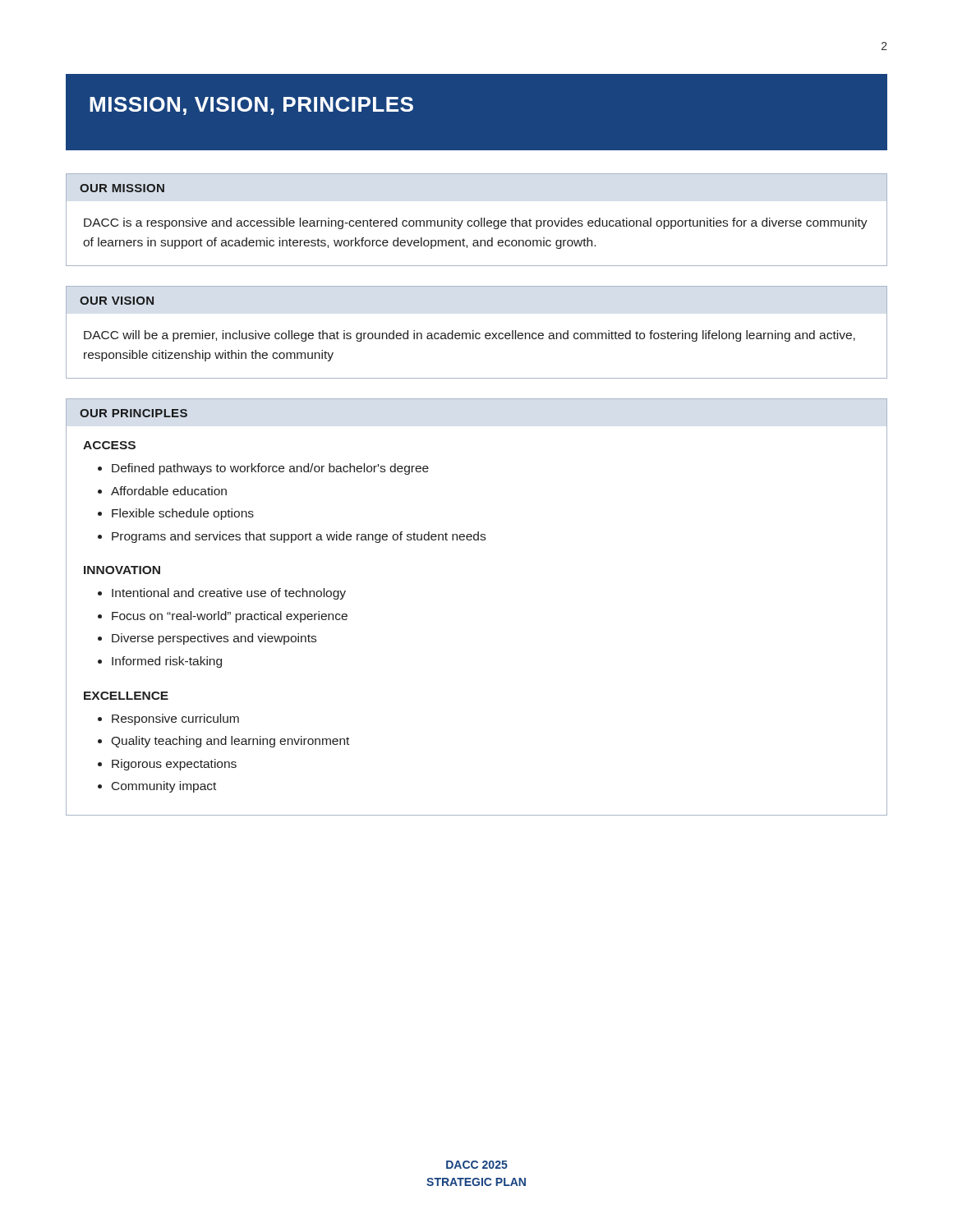
Task: Locate the region starting "Programs and services that support"
Action: pyautogui.click(x=298, y=536)
